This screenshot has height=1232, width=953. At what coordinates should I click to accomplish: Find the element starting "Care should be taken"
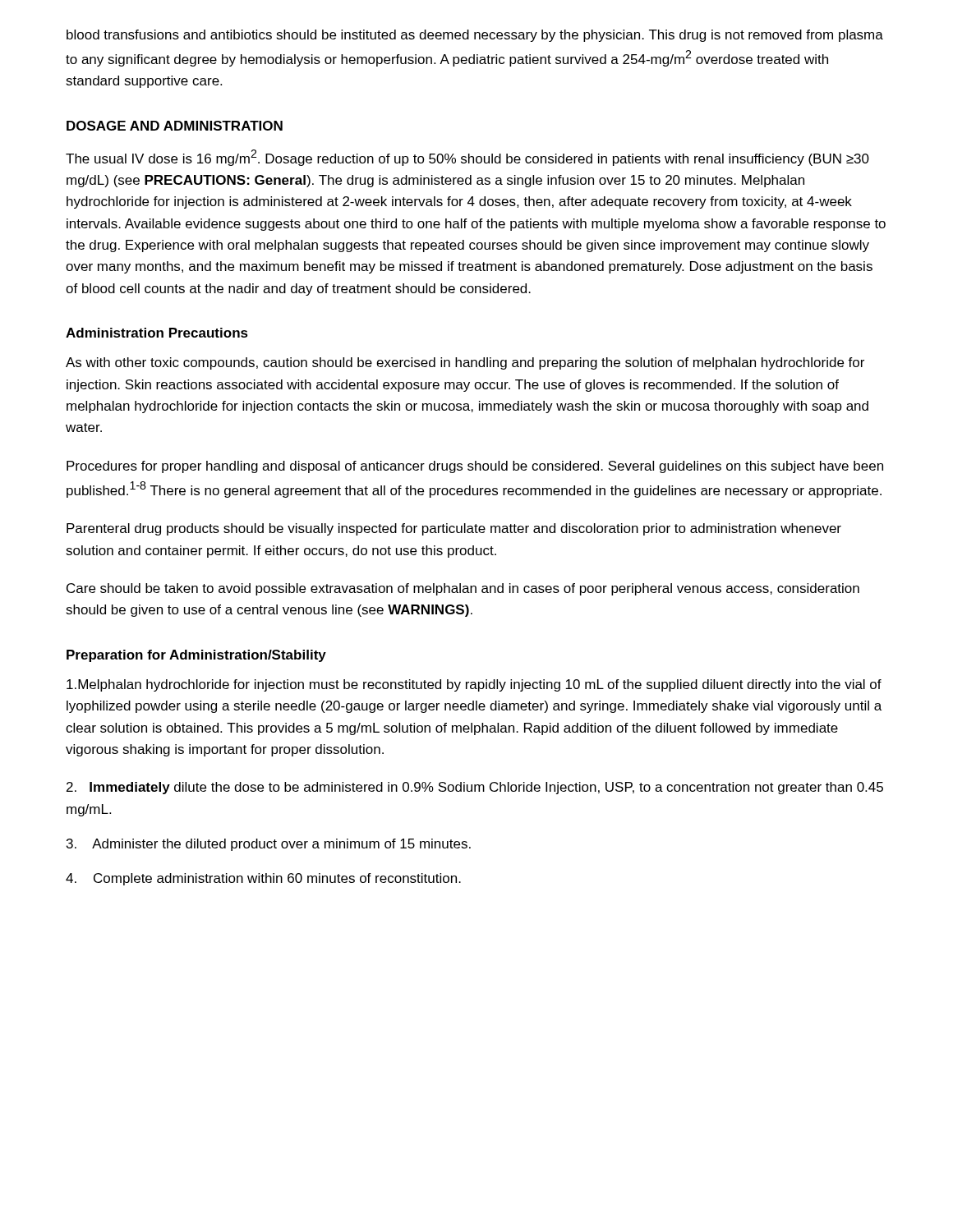click(463, 599)
